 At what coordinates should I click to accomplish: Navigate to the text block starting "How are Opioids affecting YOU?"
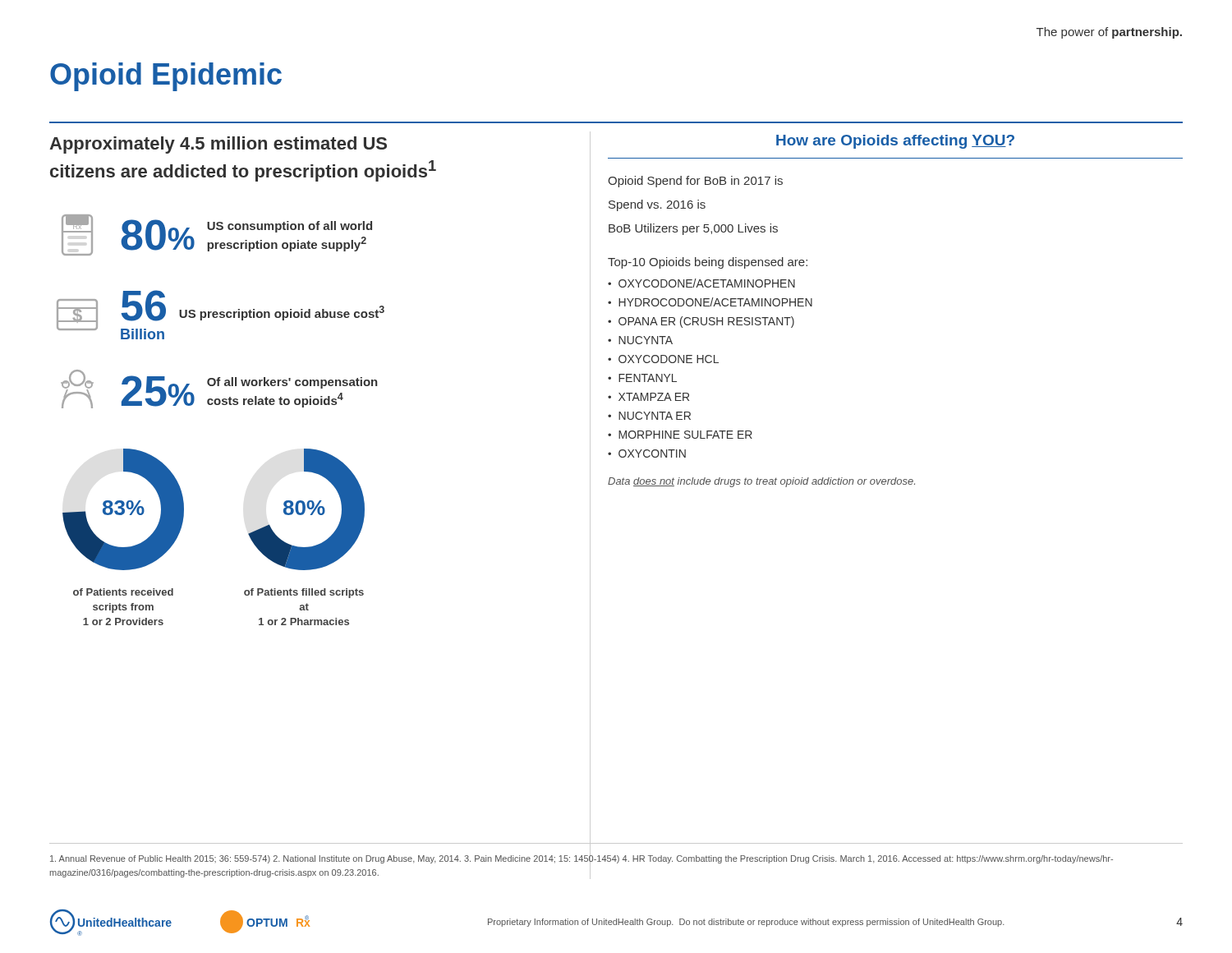[895, 140]
